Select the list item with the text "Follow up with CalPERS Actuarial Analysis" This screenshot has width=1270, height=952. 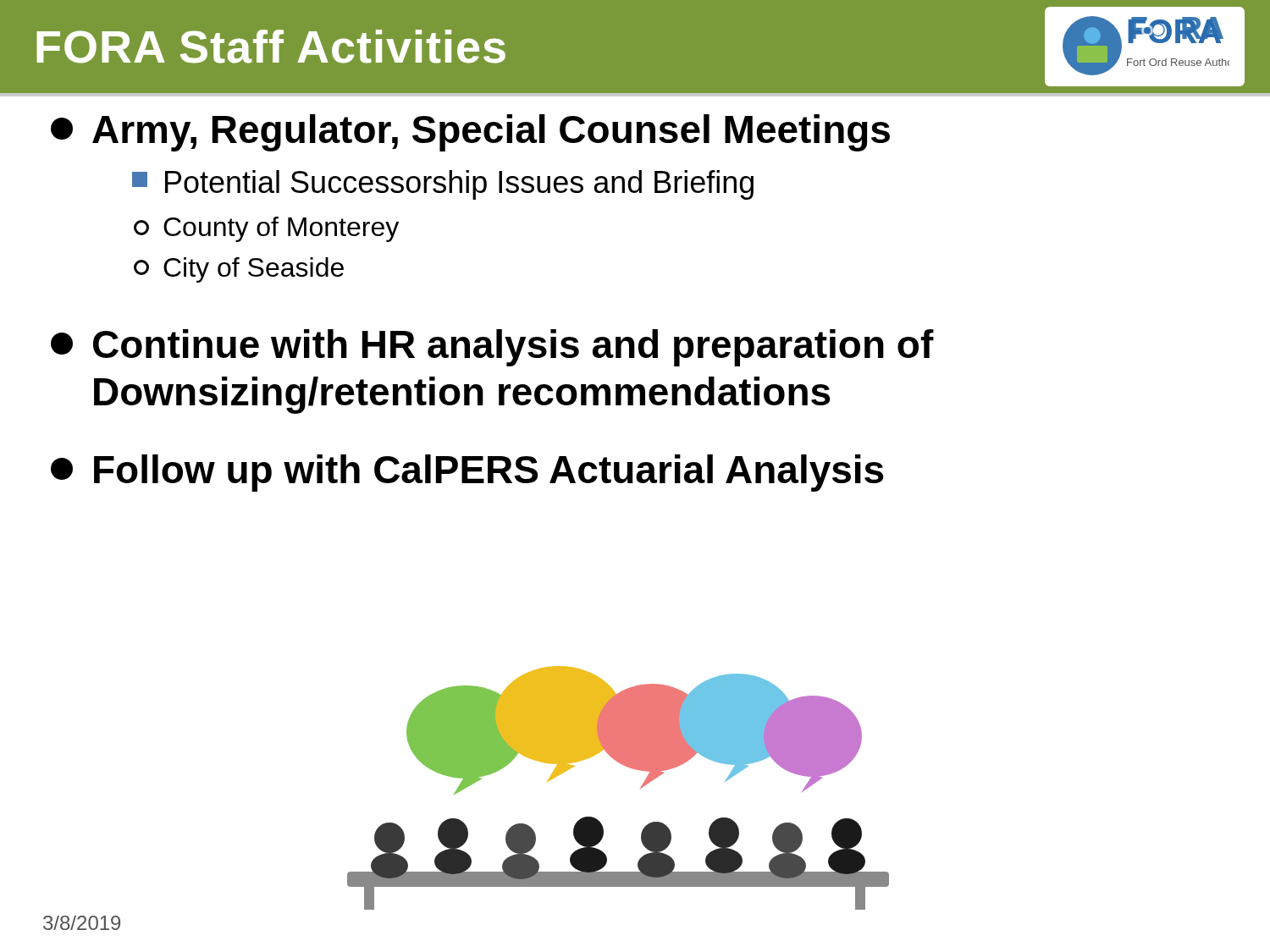click(x=468, y=470)
